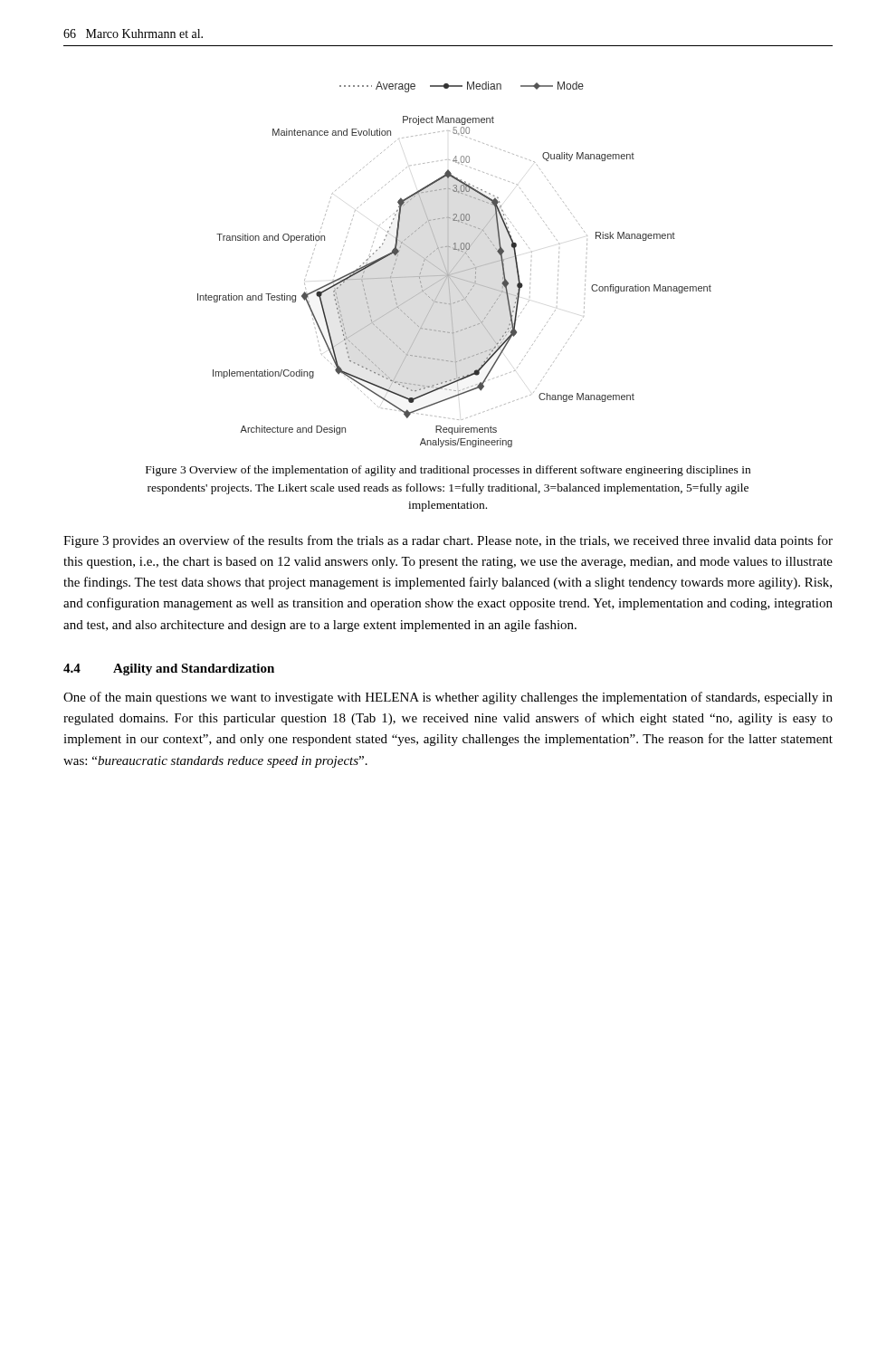Click on the text block with the text "Figure 3 provides an overview of"

click(448, 582)
